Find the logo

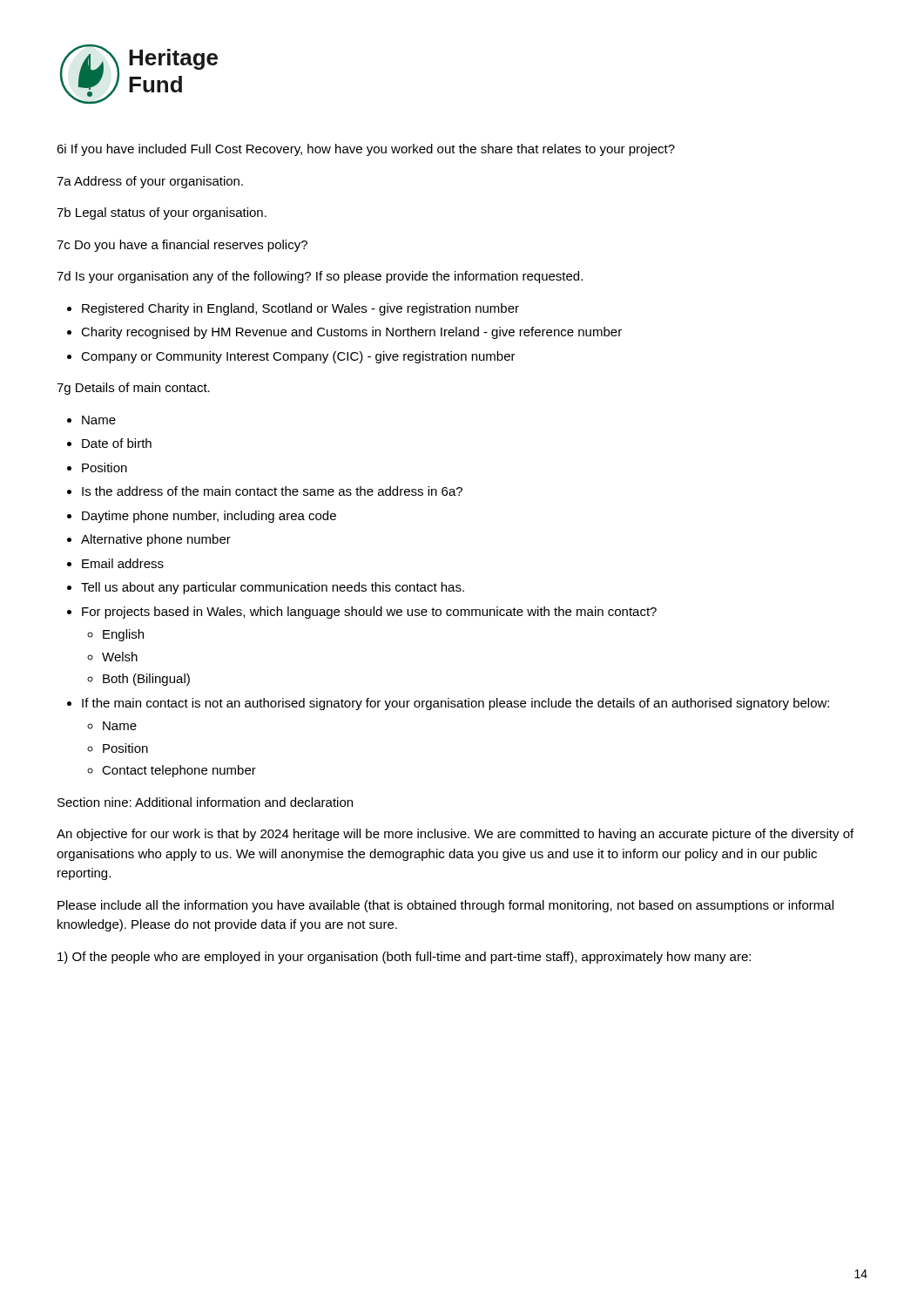point(462,73)
